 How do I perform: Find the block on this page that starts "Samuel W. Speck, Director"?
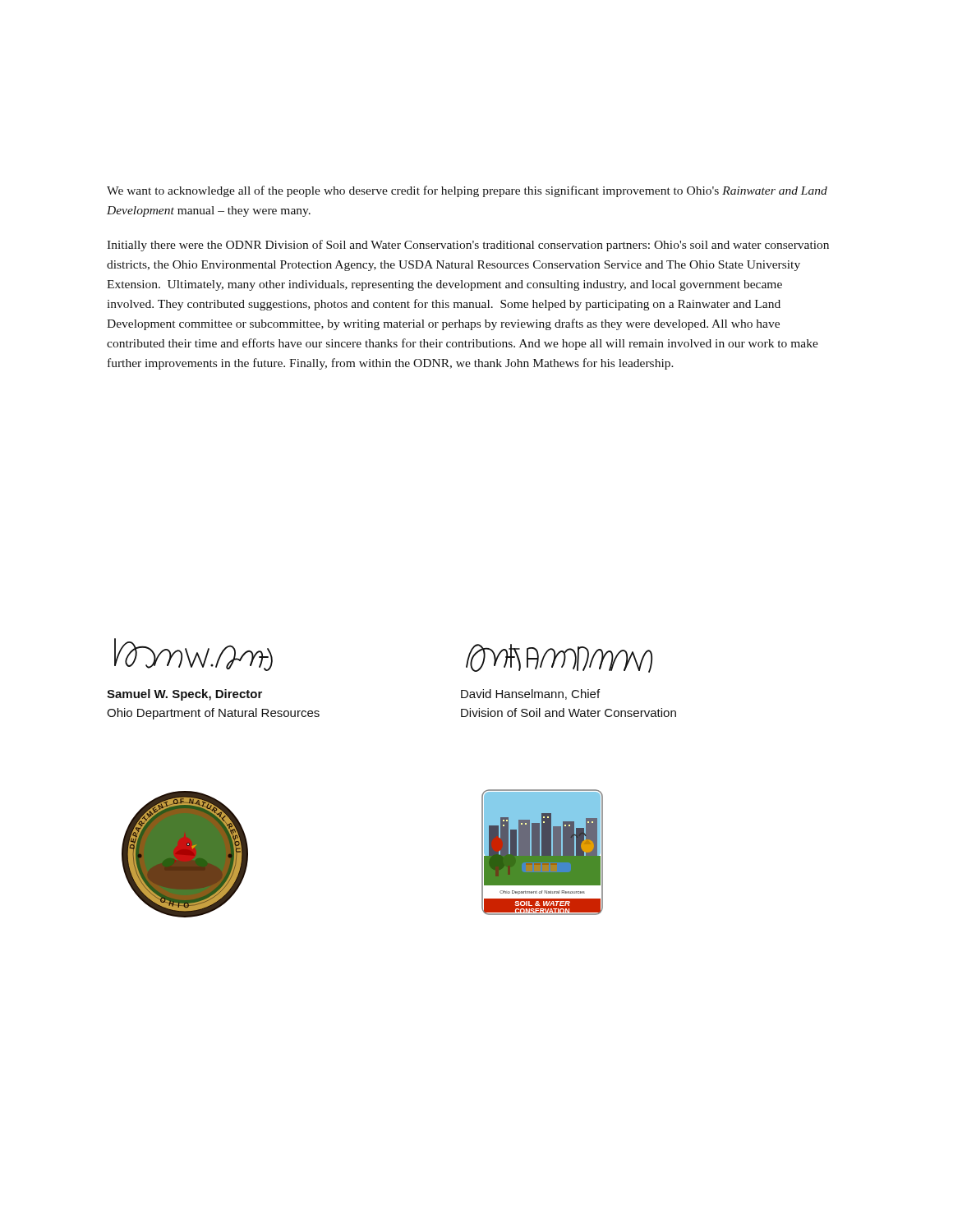pos(213,703)
